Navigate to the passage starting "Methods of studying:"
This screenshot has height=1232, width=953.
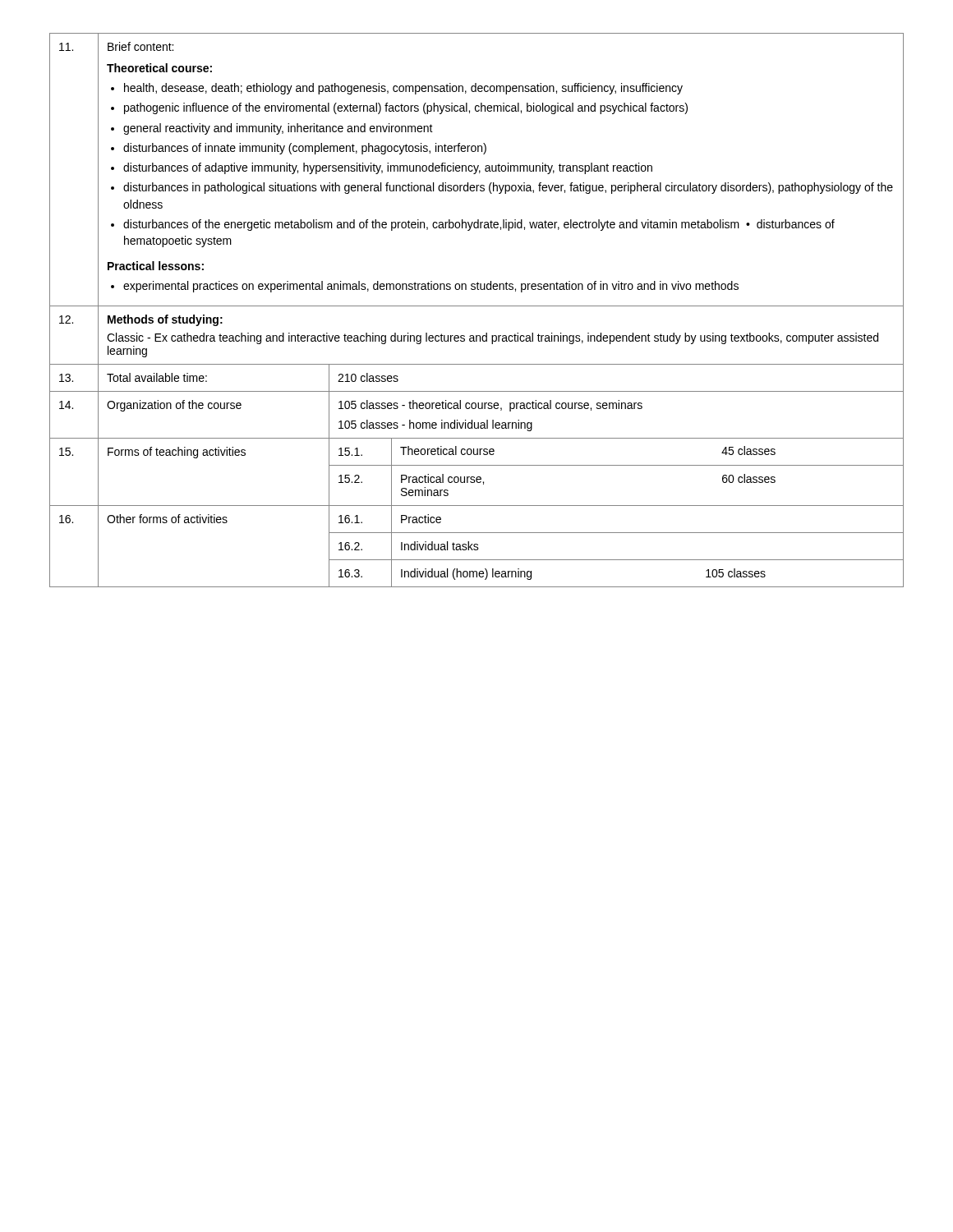pos(165,319)
